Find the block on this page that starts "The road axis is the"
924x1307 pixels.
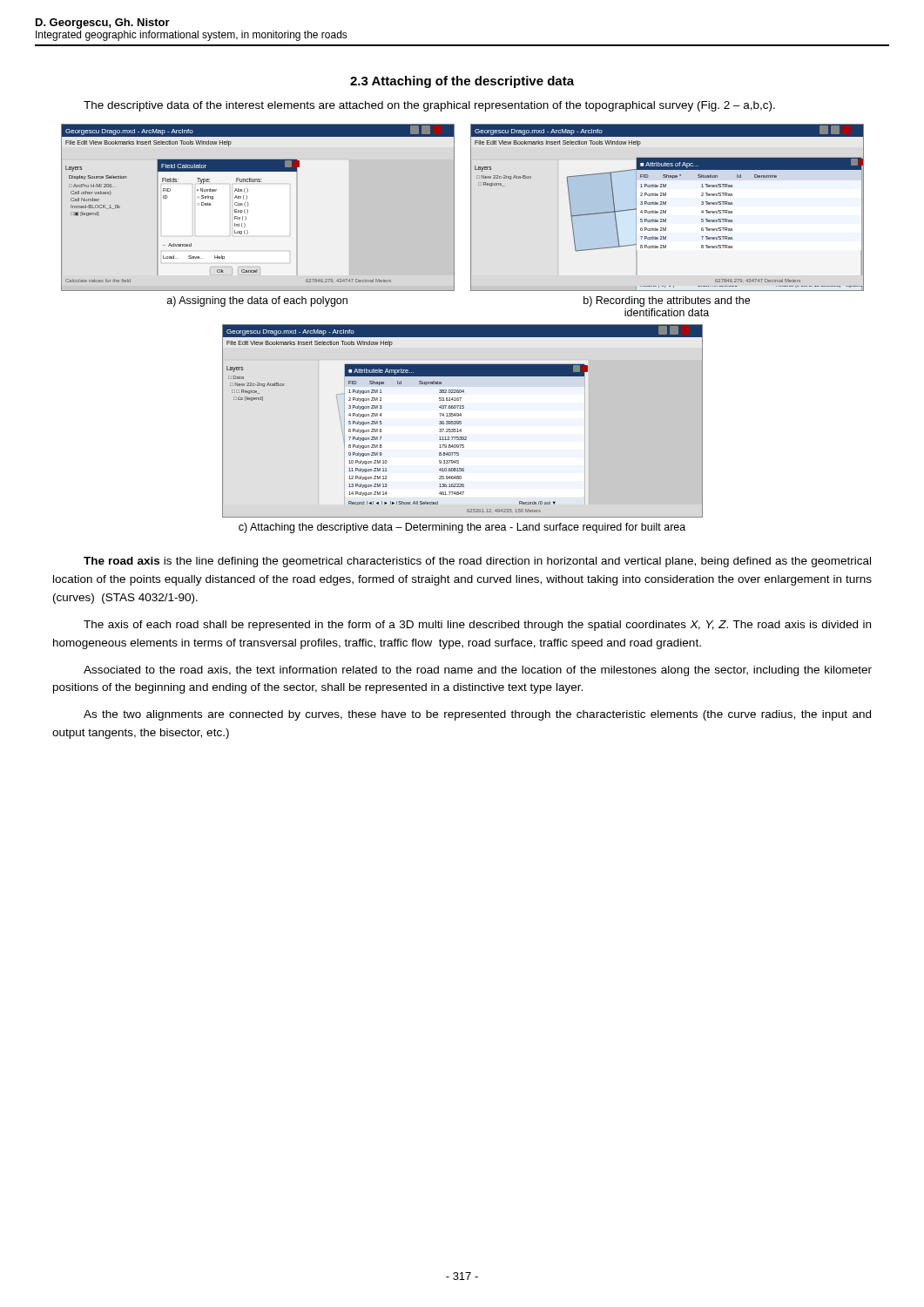point(462,579)
